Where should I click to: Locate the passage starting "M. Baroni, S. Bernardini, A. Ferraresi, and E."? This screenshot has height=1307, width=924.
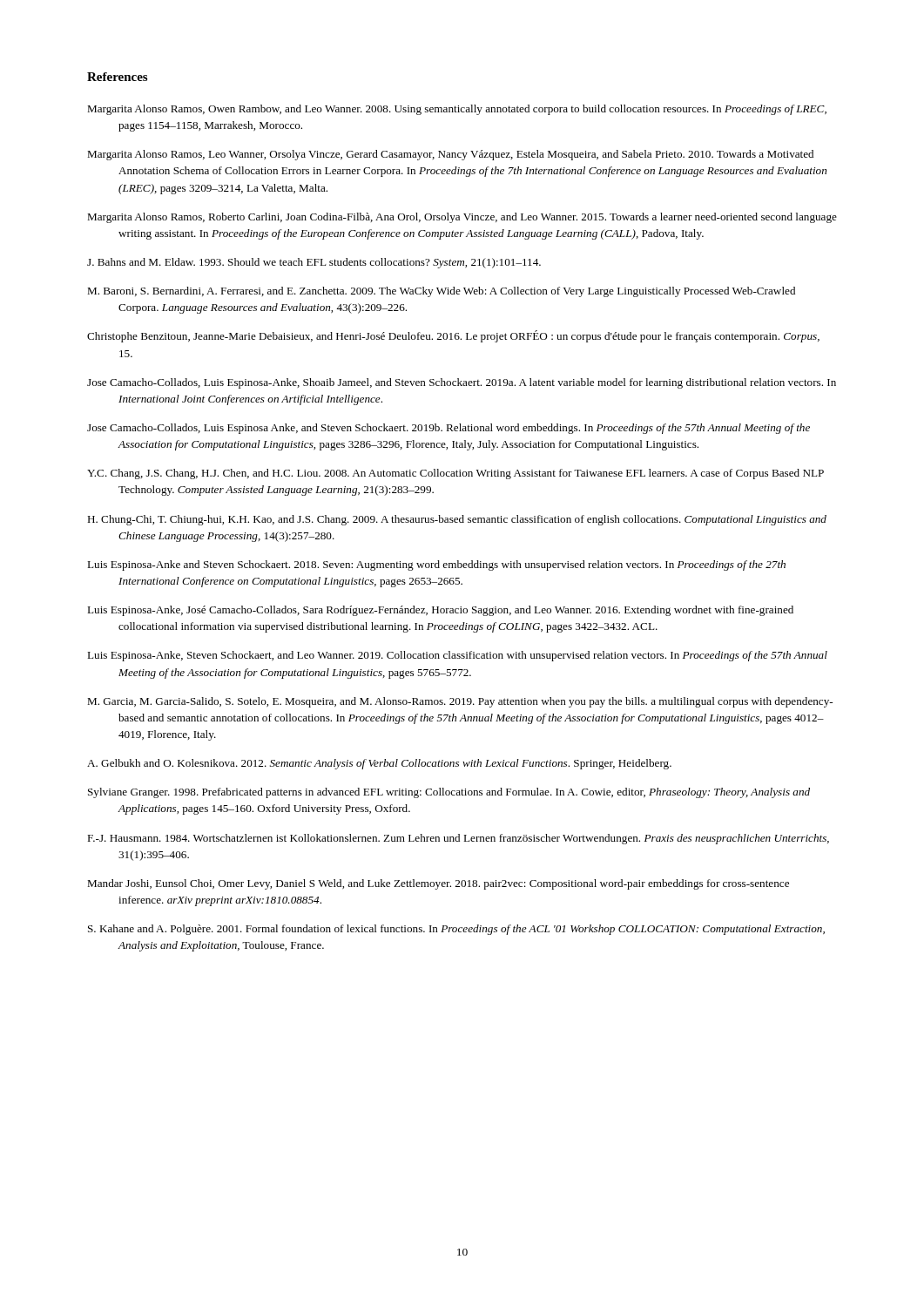click(x=441, y=299)
